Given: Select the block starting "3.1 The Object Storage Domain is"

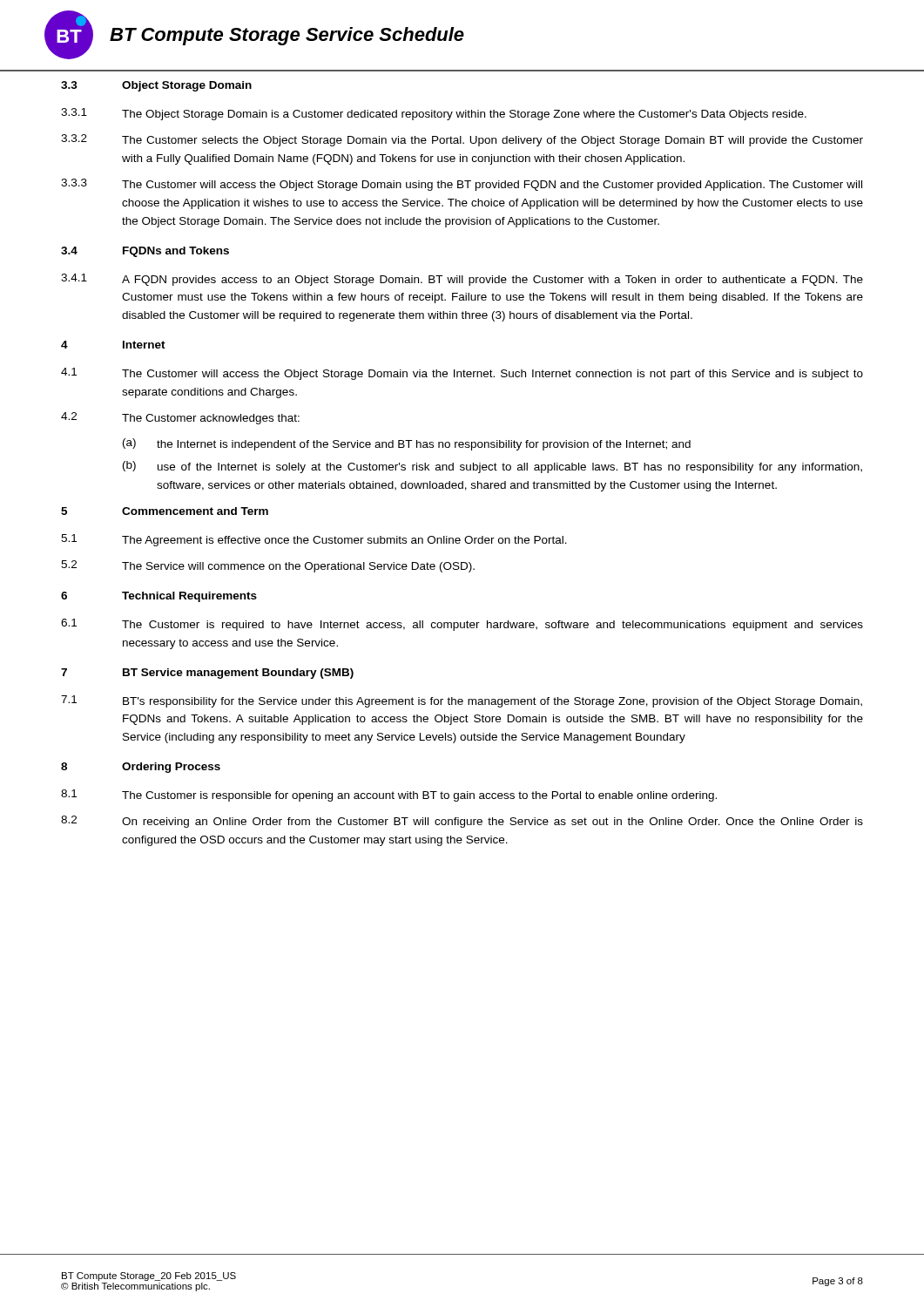Looking at the screenshot, I should (x=434, y=115).
